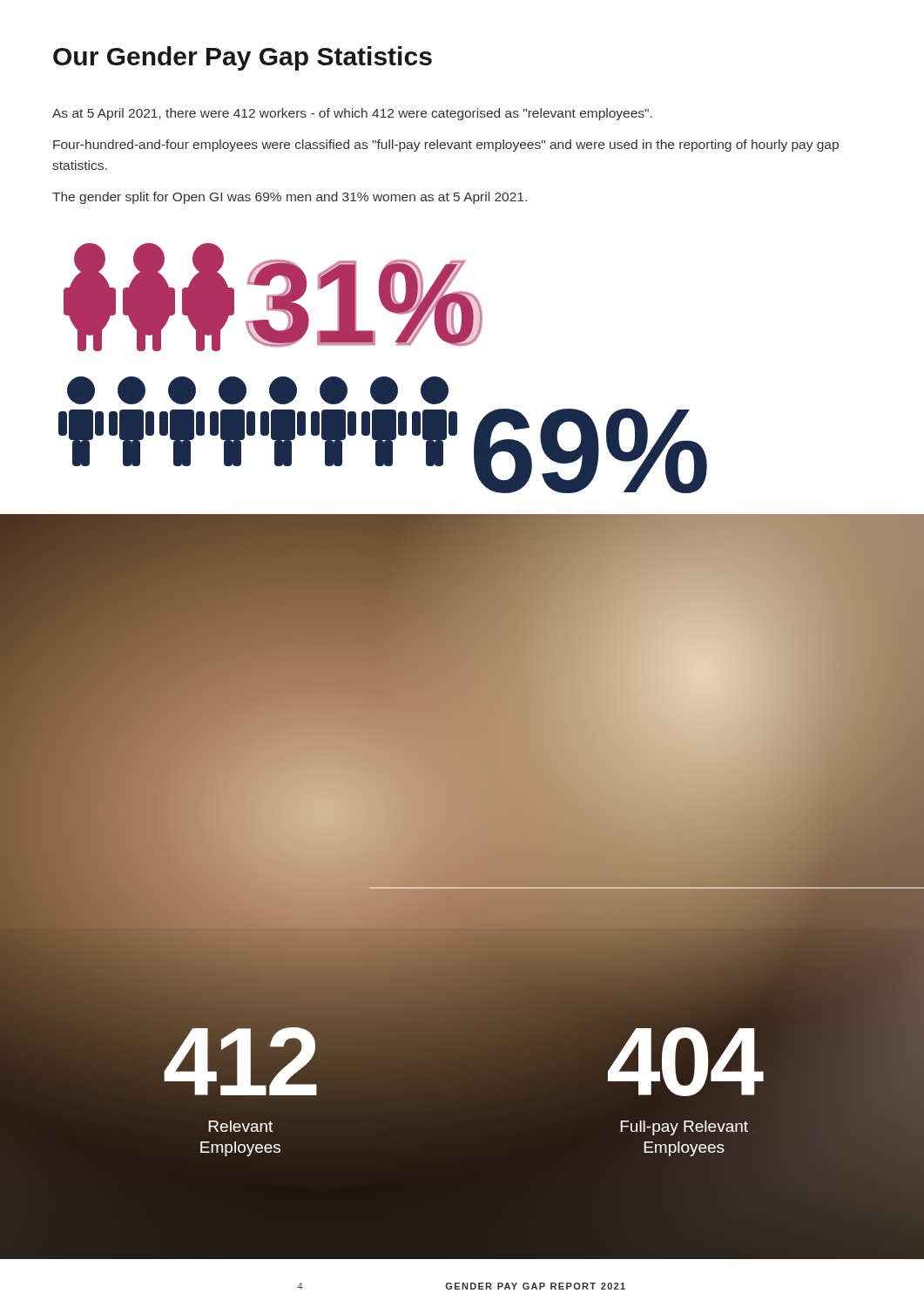Select the infographic

(462, 366)
